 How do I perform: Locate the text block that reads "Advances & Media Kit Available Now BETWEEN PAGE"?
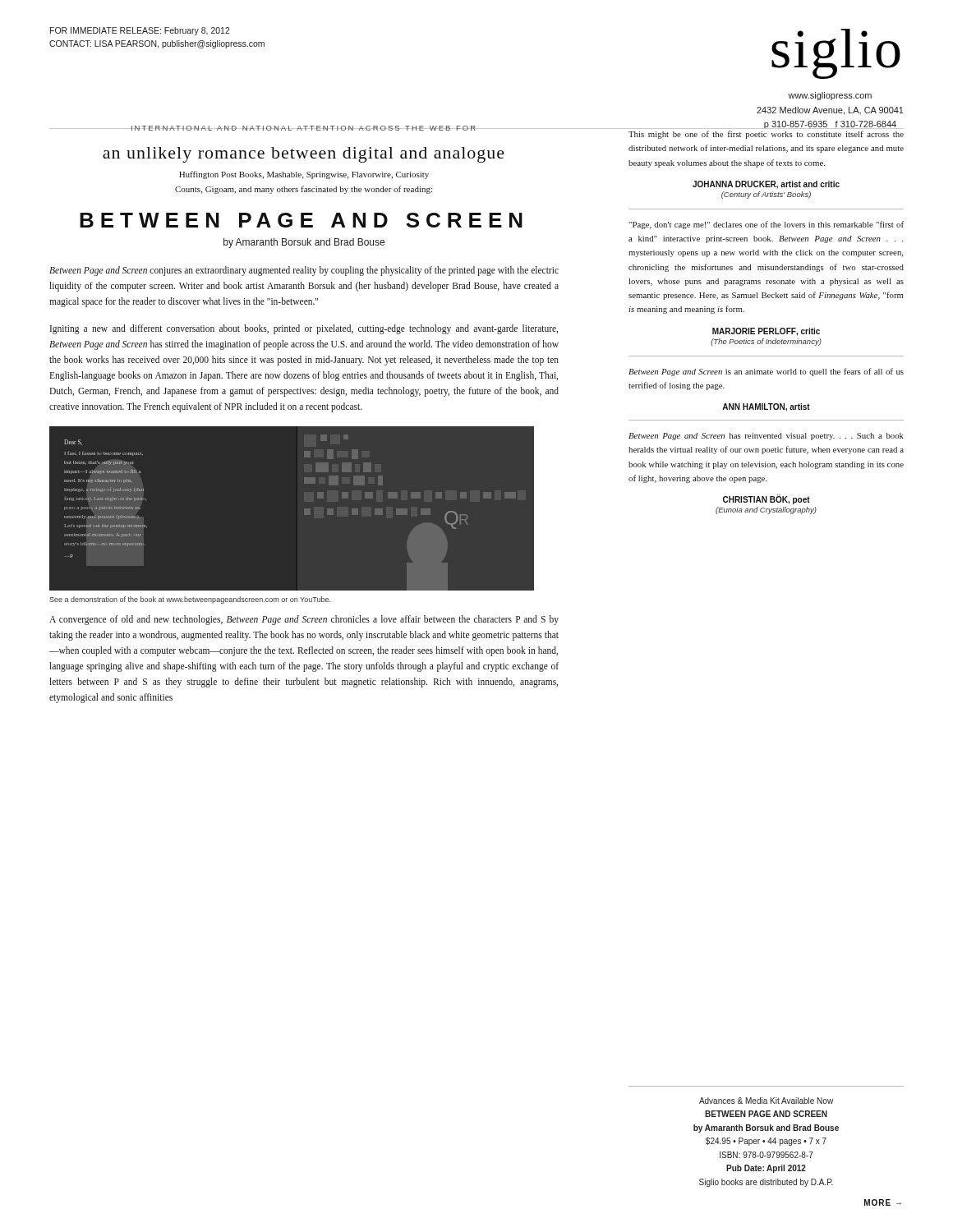coord(766,1141)
